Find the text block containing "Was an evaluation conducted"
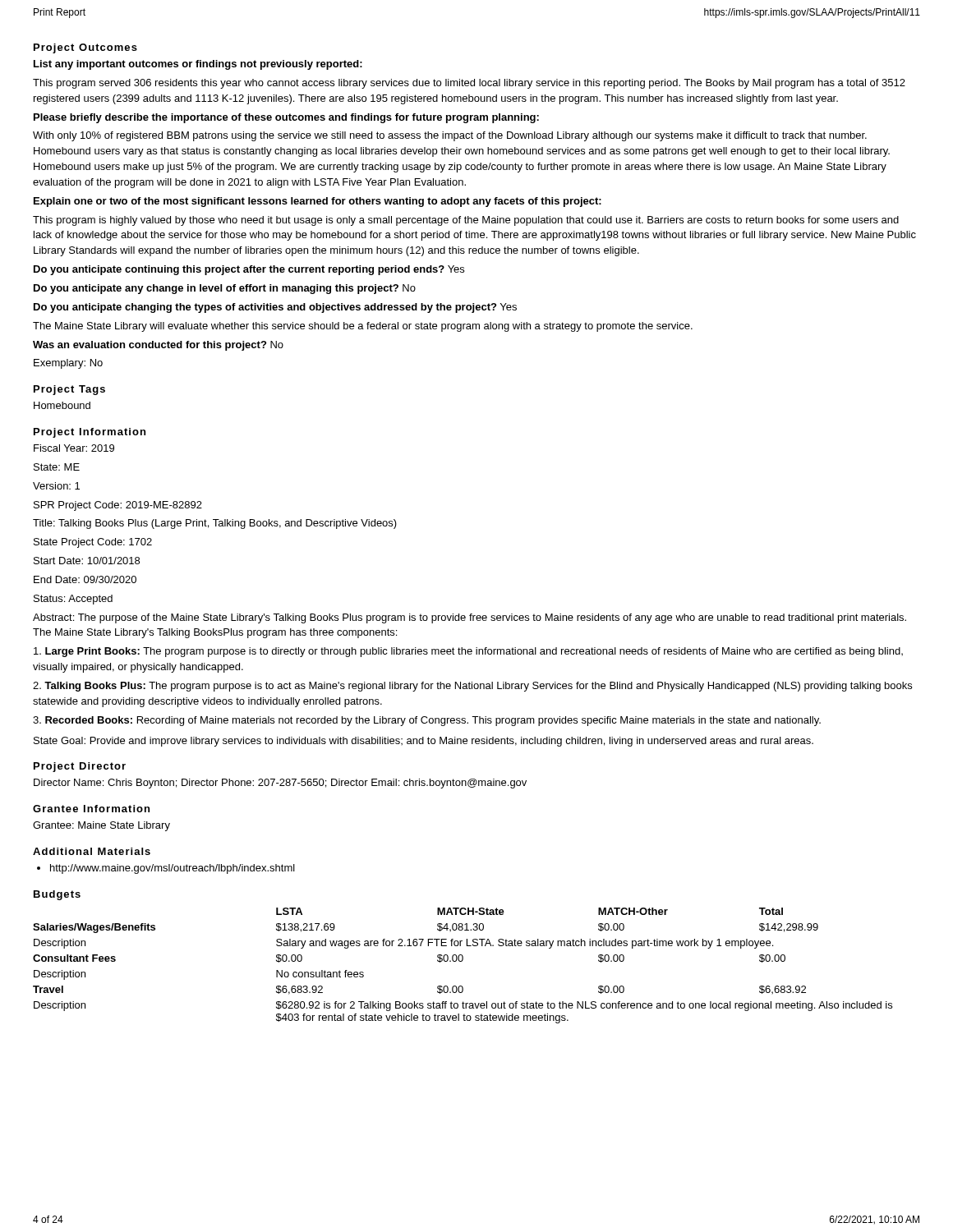The image size is (953, 1232). 158,346
